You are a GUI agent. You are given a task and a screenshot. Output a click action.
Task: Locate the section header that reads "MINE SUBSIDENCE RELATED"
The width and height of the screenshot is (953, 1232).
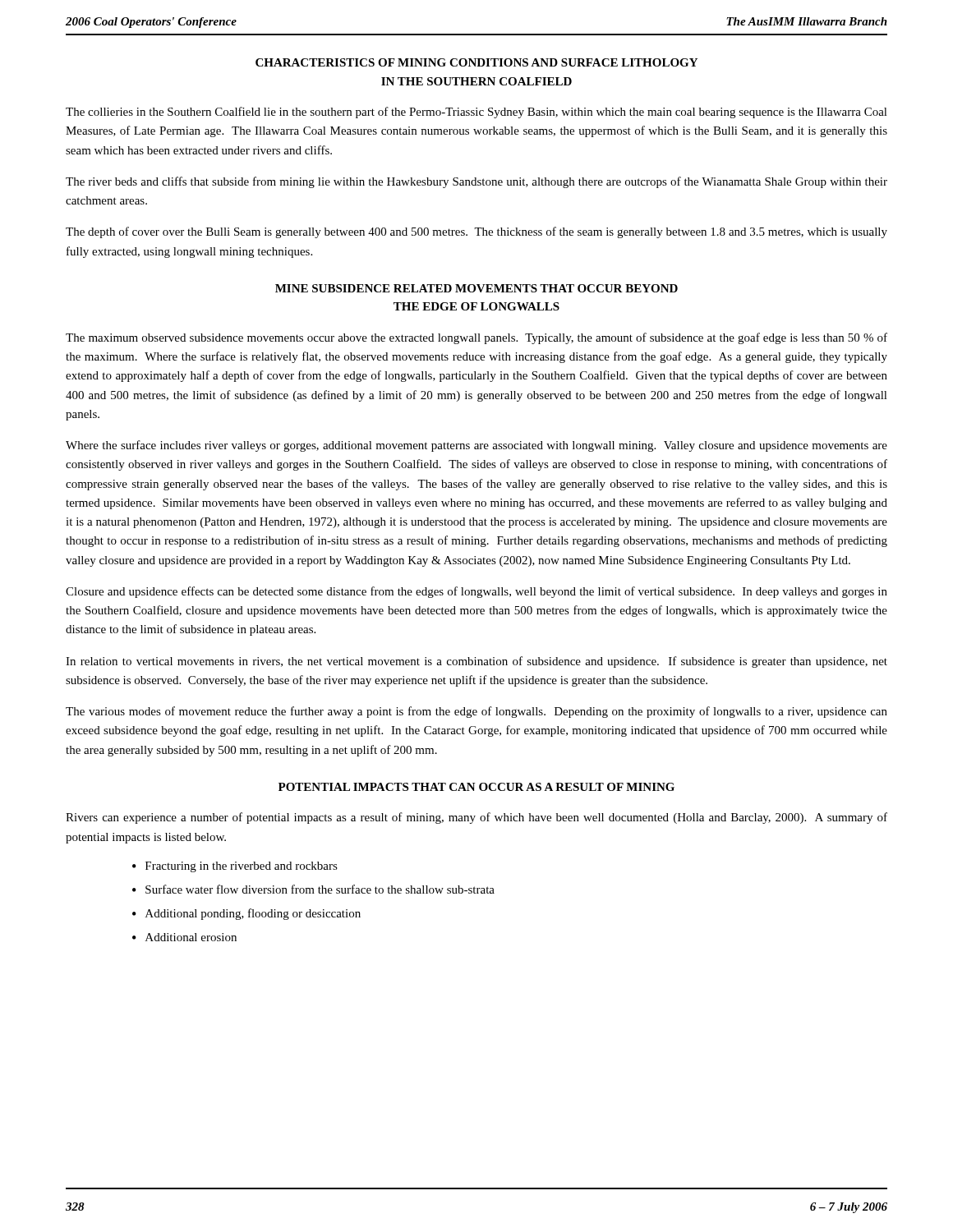(476, 298)
